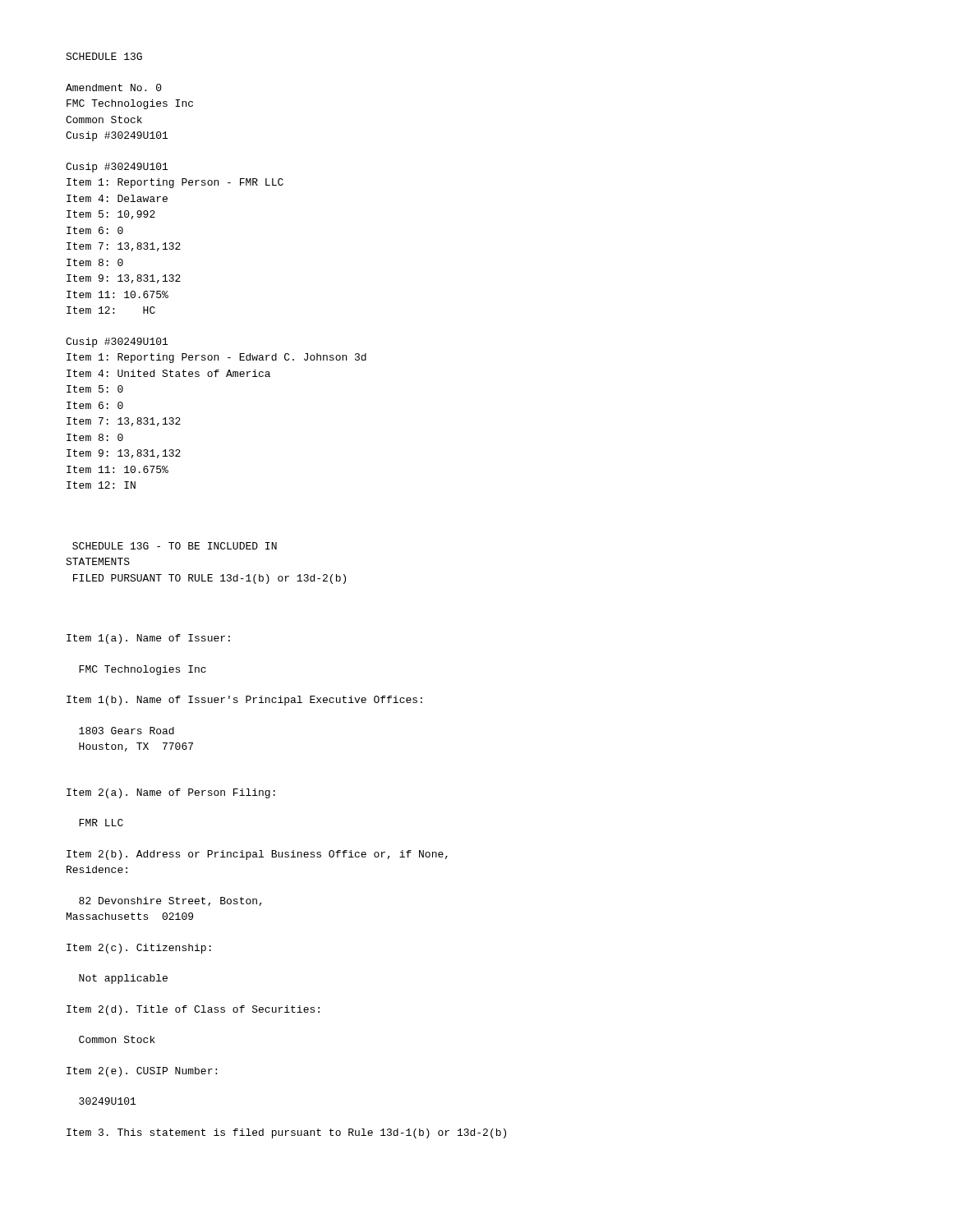Screen dimensions: 1232x953
Task: Point to the block starting "1803 Gears Road Houston,"
Action: (130, 739)
